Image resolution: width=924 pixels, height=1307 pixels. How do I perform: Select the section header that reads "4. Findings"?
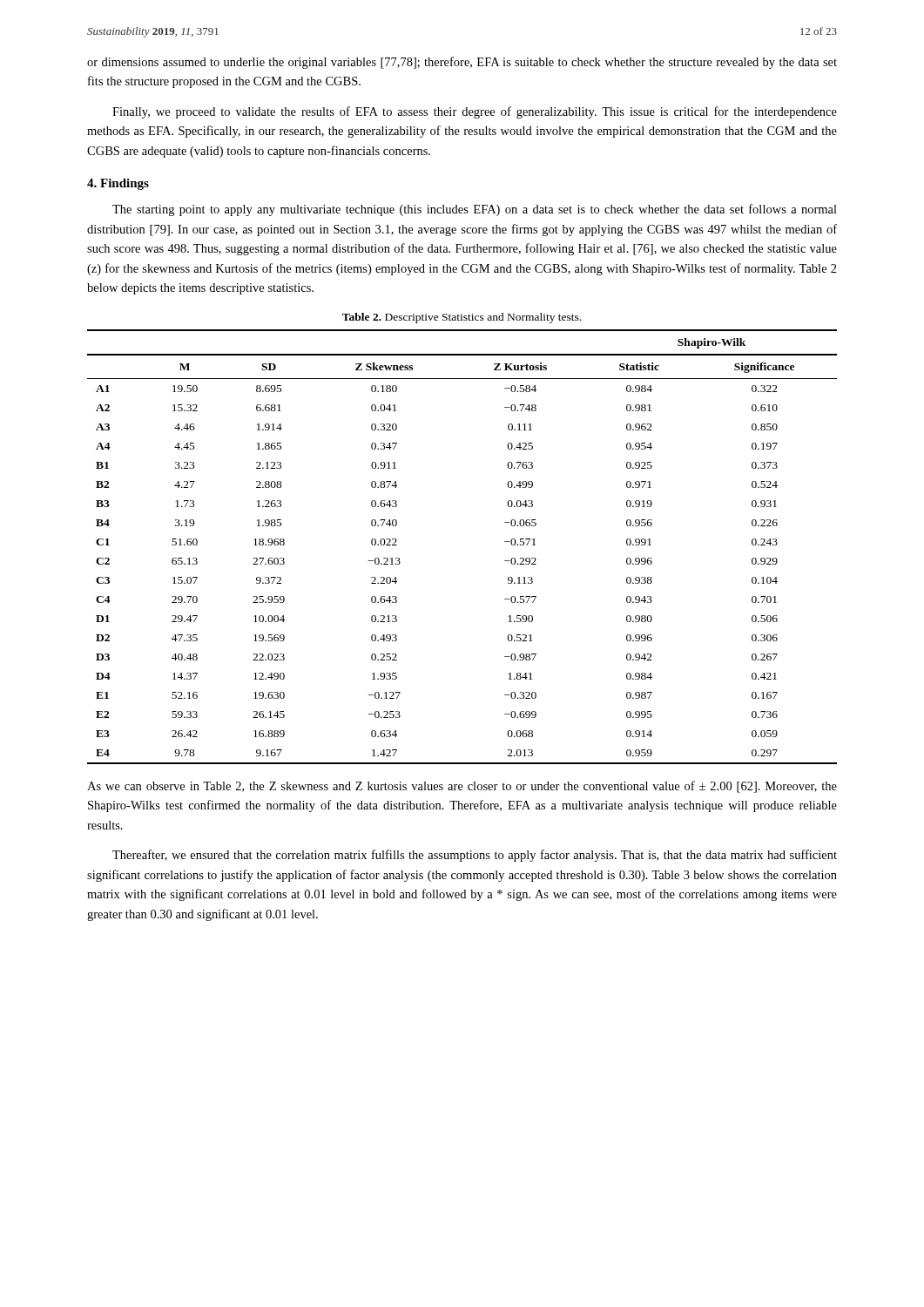pyautogui.click(x=118, y=183)
